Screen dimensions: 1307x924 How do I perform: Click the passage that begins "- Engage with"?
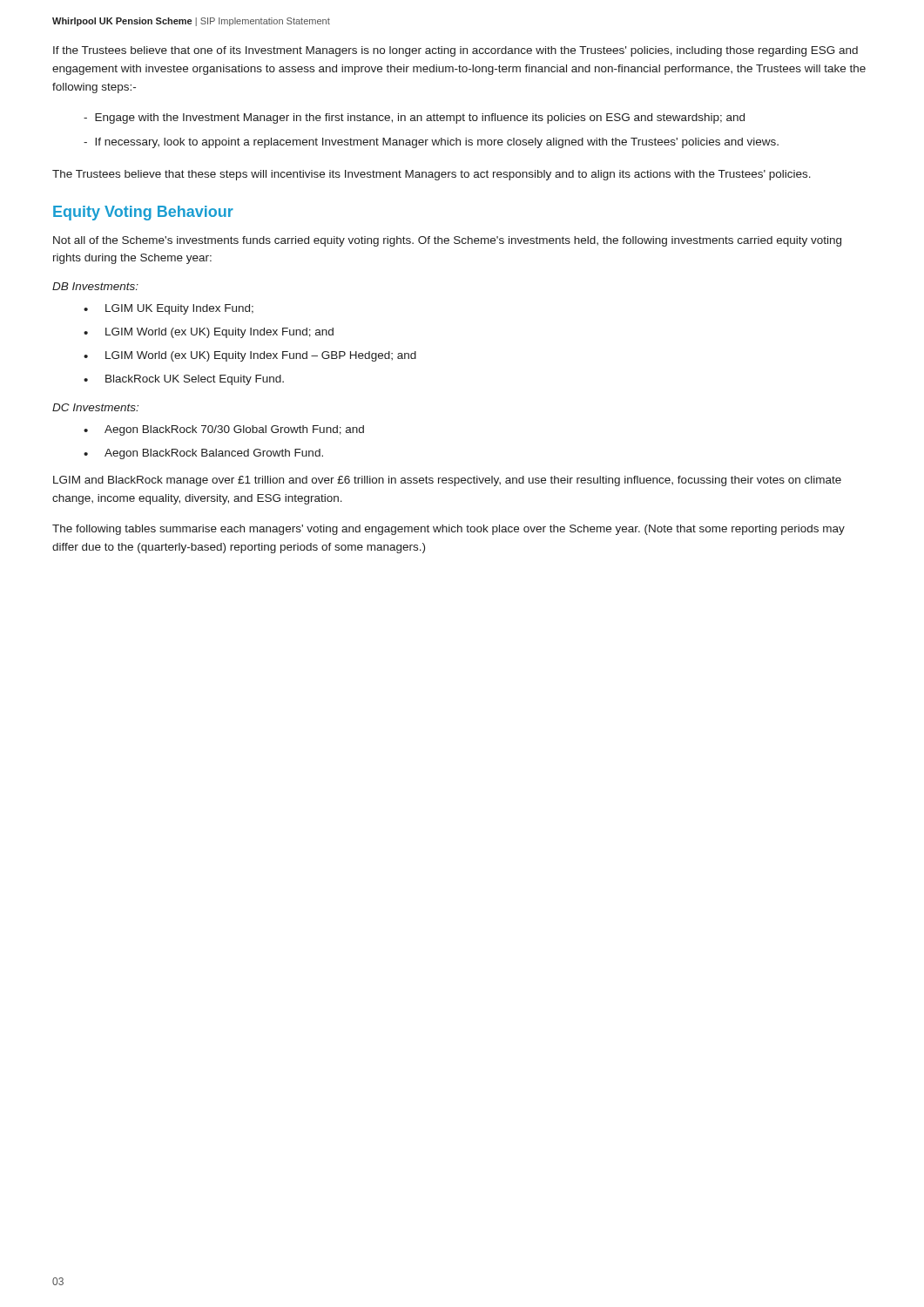click(x=415, y=118)
